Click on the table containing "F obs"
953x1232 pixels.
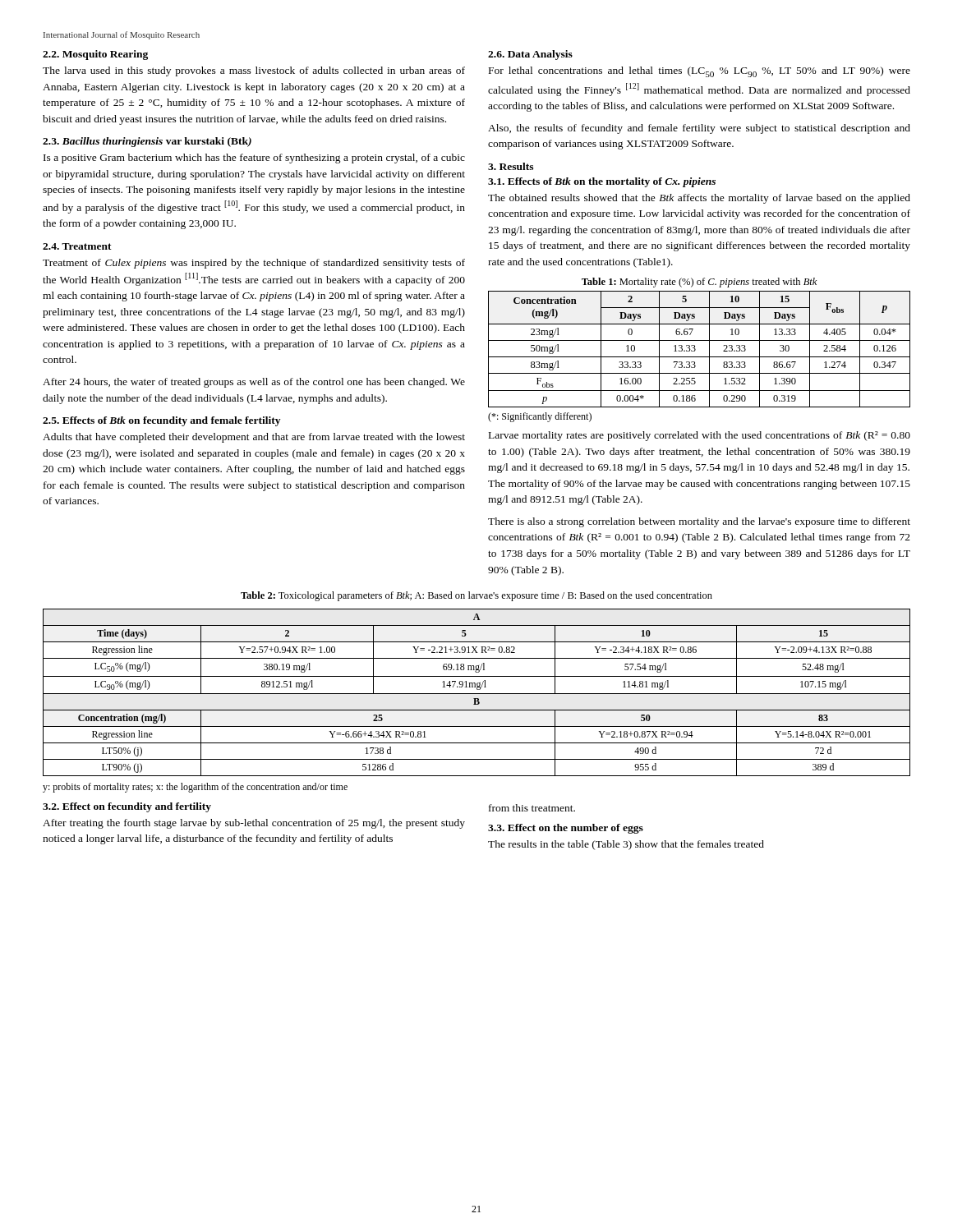(699, 349)
